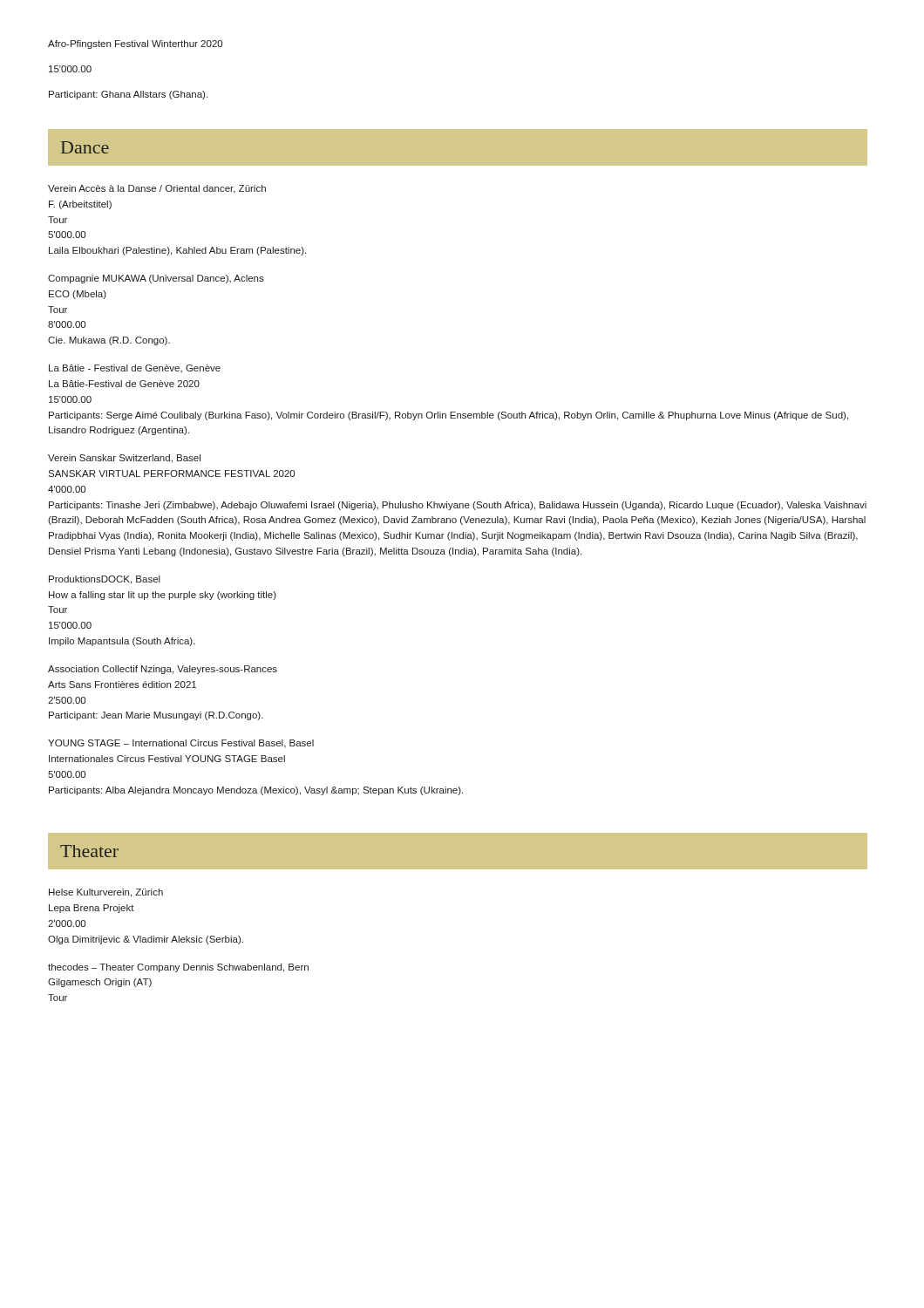Navigate to the text block starting "Association Collectif Nzinga, Valeyres-sous-Rances Arts Sans Frontières"
The width and height of the screenshot is (924, 1308).
point(163,670)
